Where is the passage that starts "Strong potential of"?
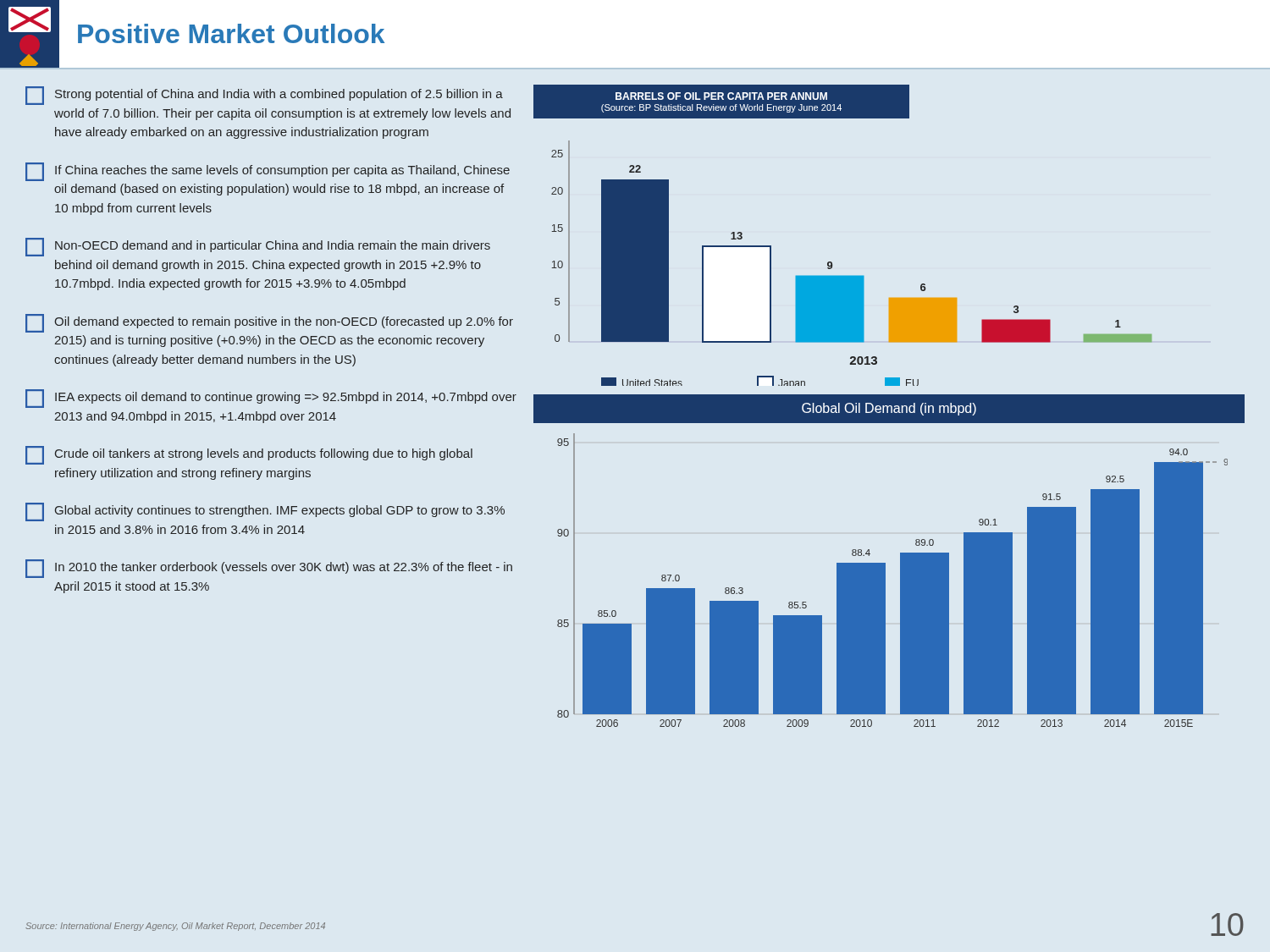1270x952 pixels. (x=271, y=113)
